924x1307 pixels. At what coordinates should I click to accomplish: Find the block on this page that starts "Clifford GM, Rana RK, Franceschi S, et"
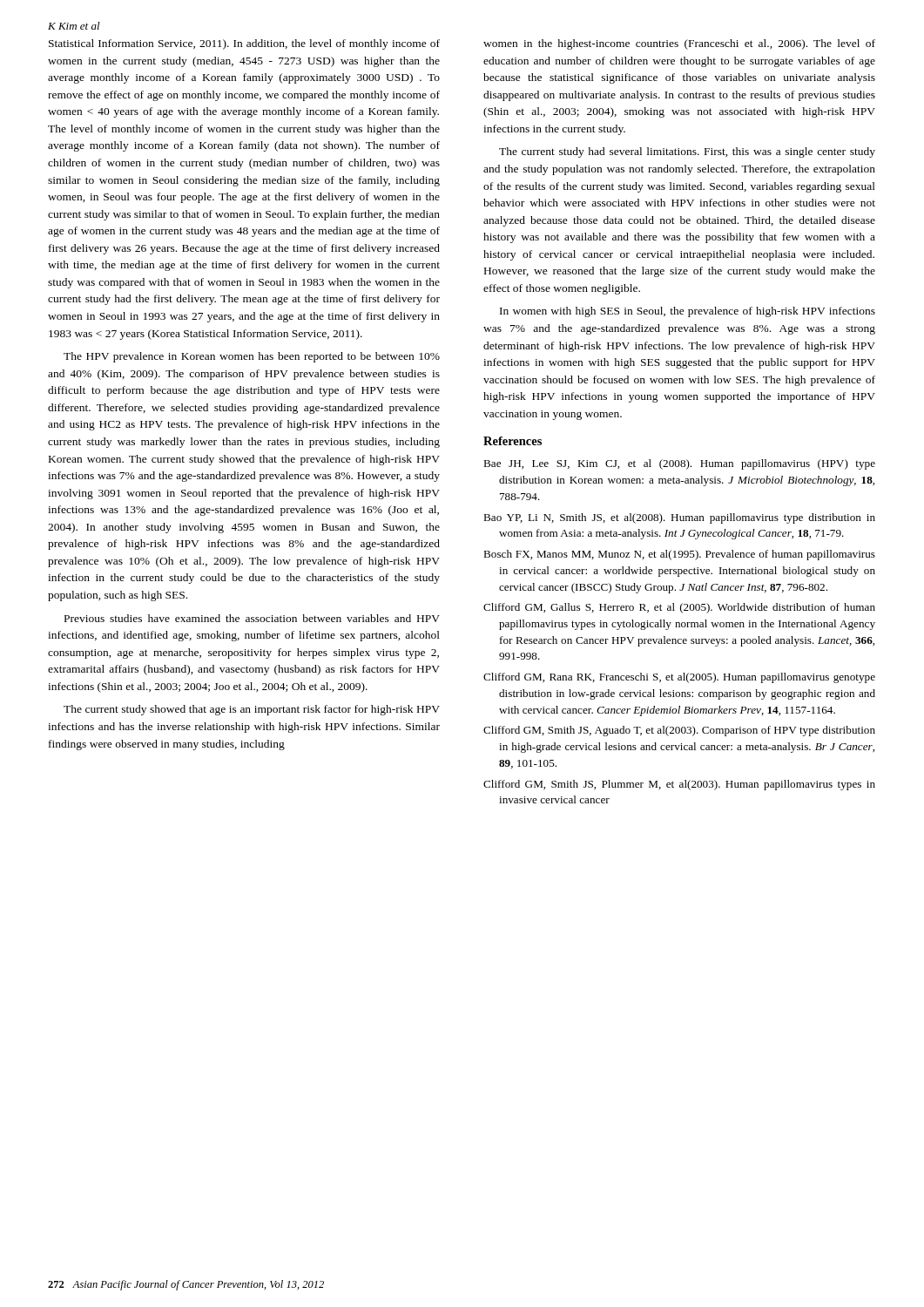coord(679,693)
